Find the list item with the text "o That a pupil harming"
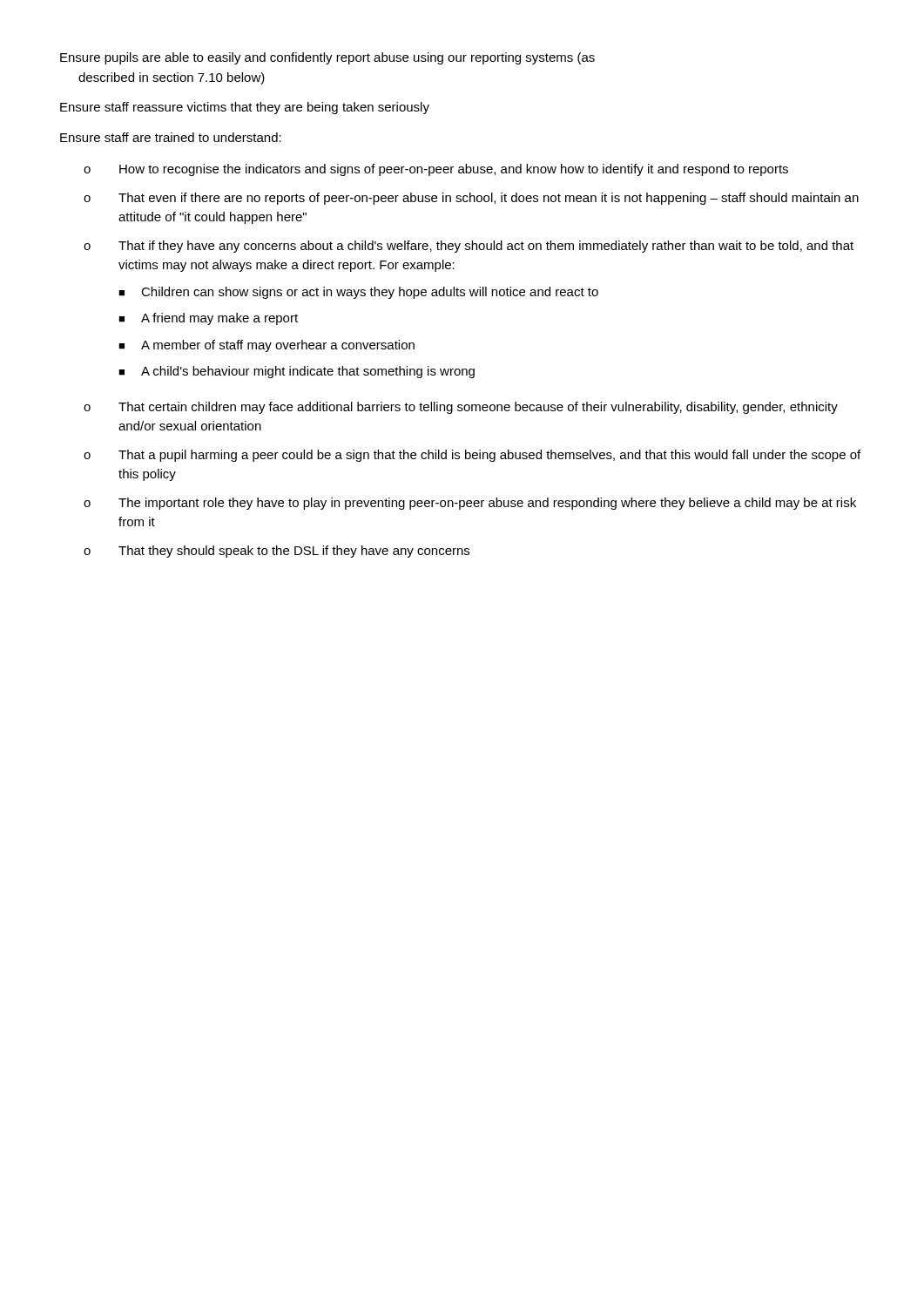 point(472,464)
